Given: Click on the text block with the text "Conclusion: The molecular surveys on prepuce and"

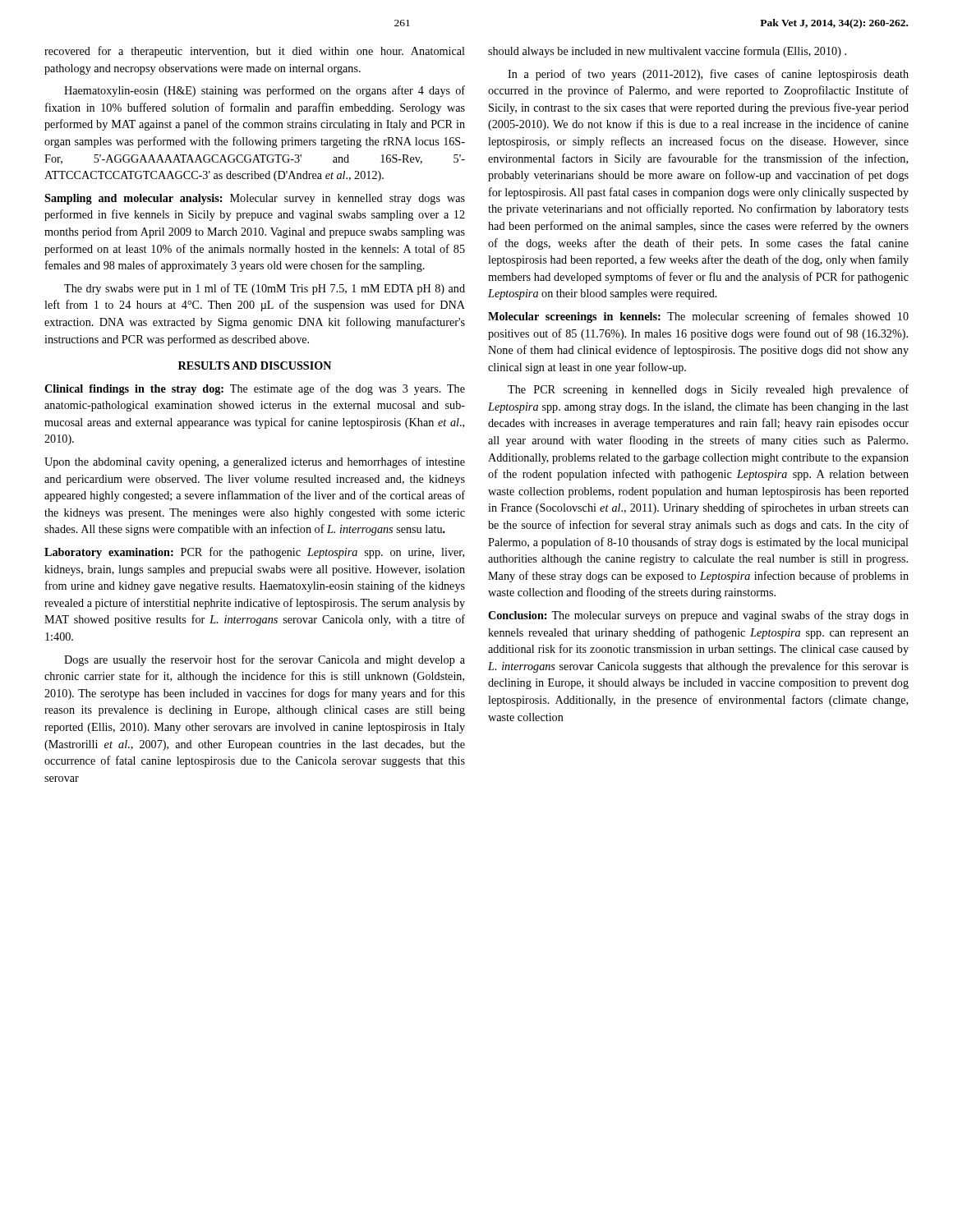Looking at the screenshot, I should [x=698, y=666].
